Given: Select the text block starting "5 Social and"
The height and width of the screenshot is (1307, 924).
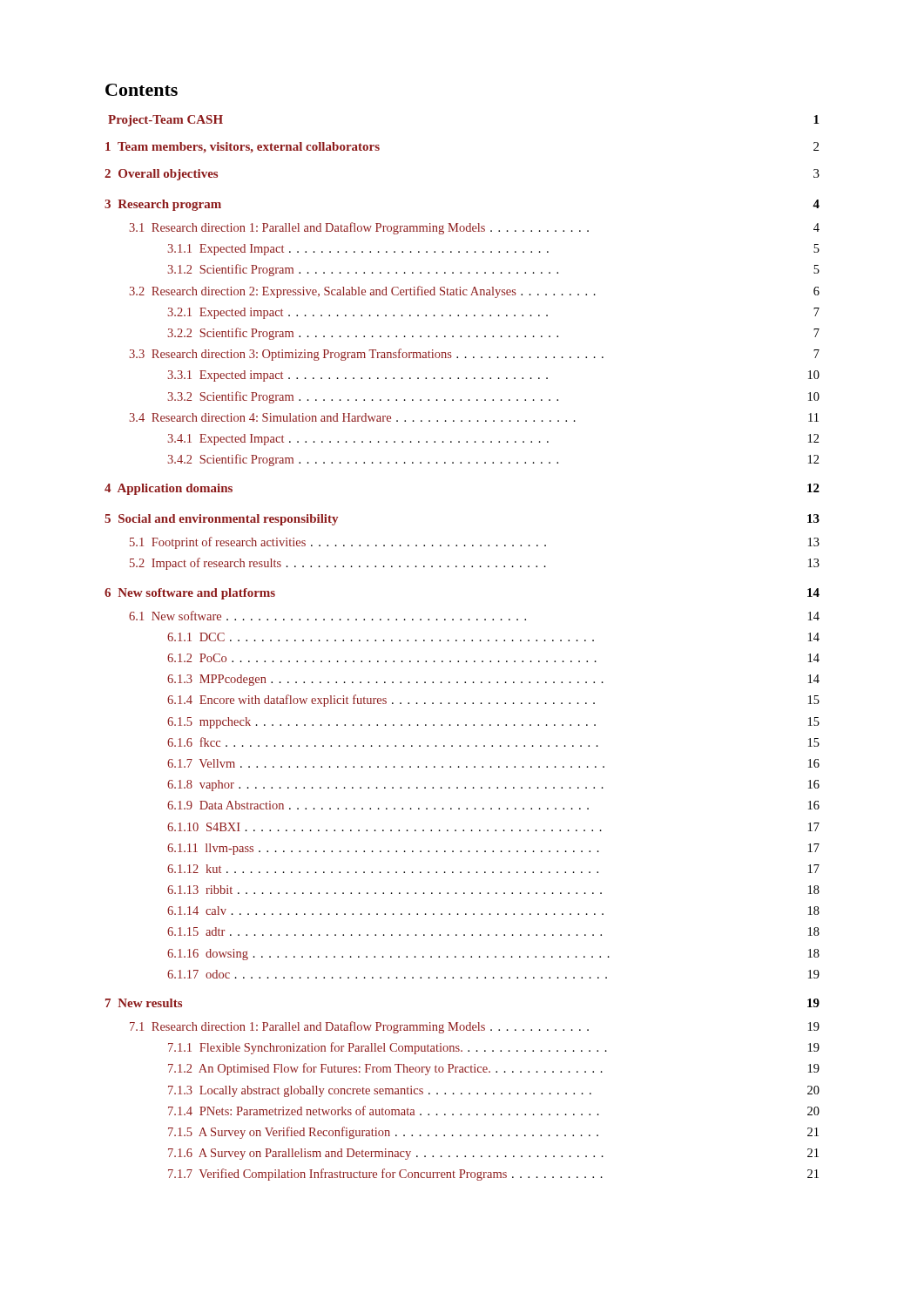Looking at the screenshot, I should click(216, 520).
